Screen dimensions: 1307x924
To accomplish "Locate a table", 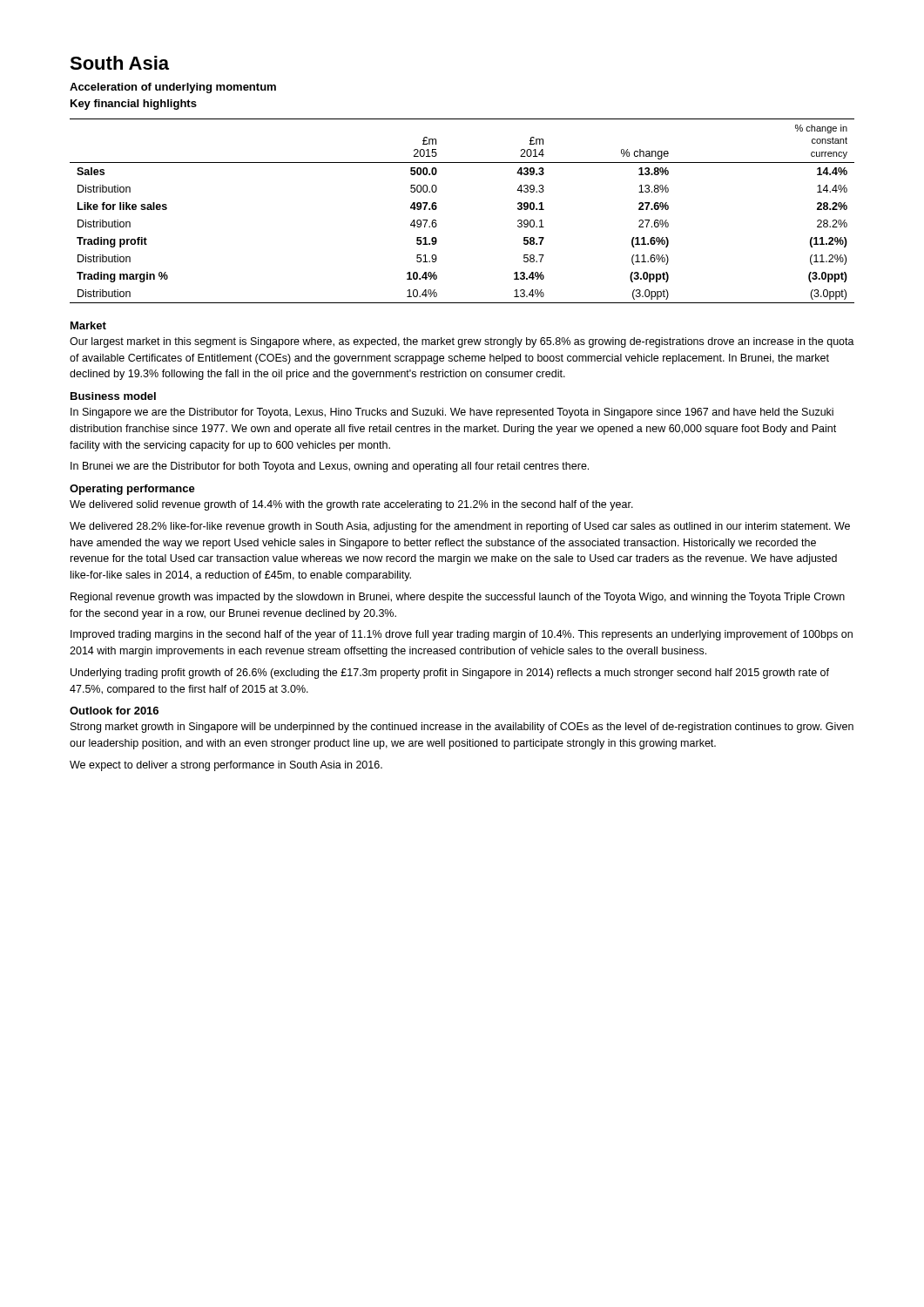I will click(462, 211).
